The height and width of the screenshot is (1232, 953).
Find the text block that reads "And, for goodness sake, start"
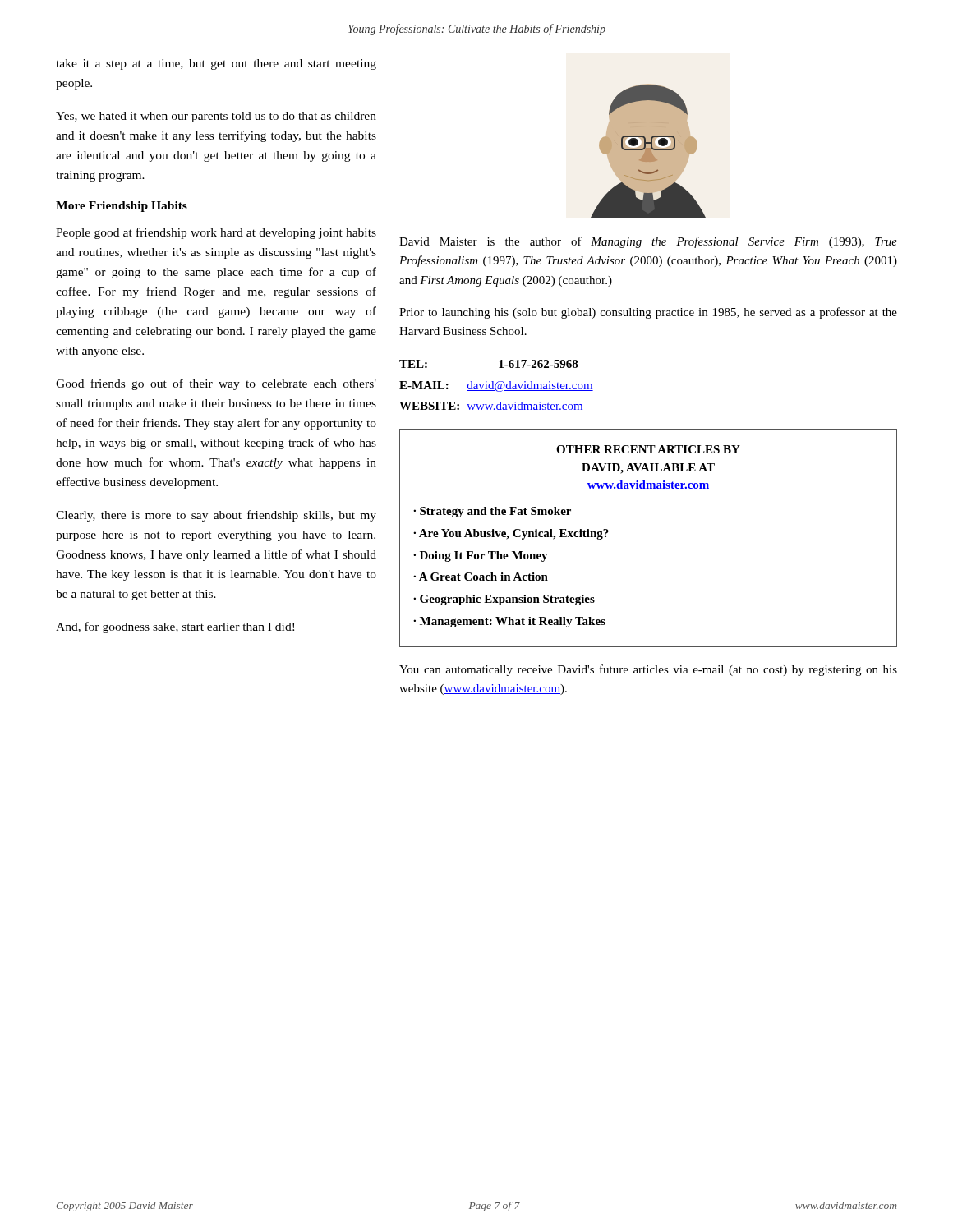(176, 627)
